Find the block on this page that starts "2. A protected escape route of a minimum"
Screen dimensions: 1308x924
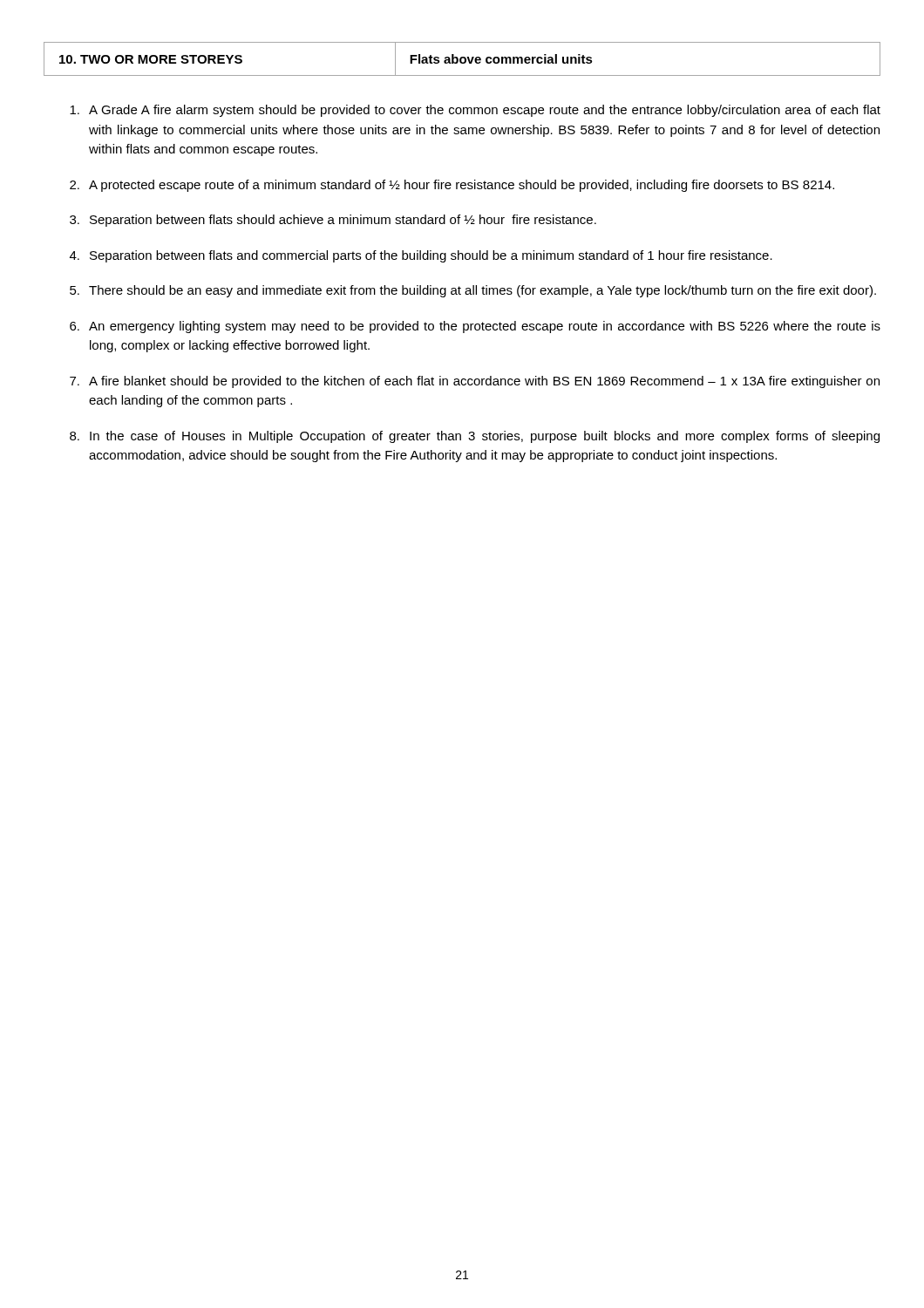pyautogui.click(x=462, y=185)
